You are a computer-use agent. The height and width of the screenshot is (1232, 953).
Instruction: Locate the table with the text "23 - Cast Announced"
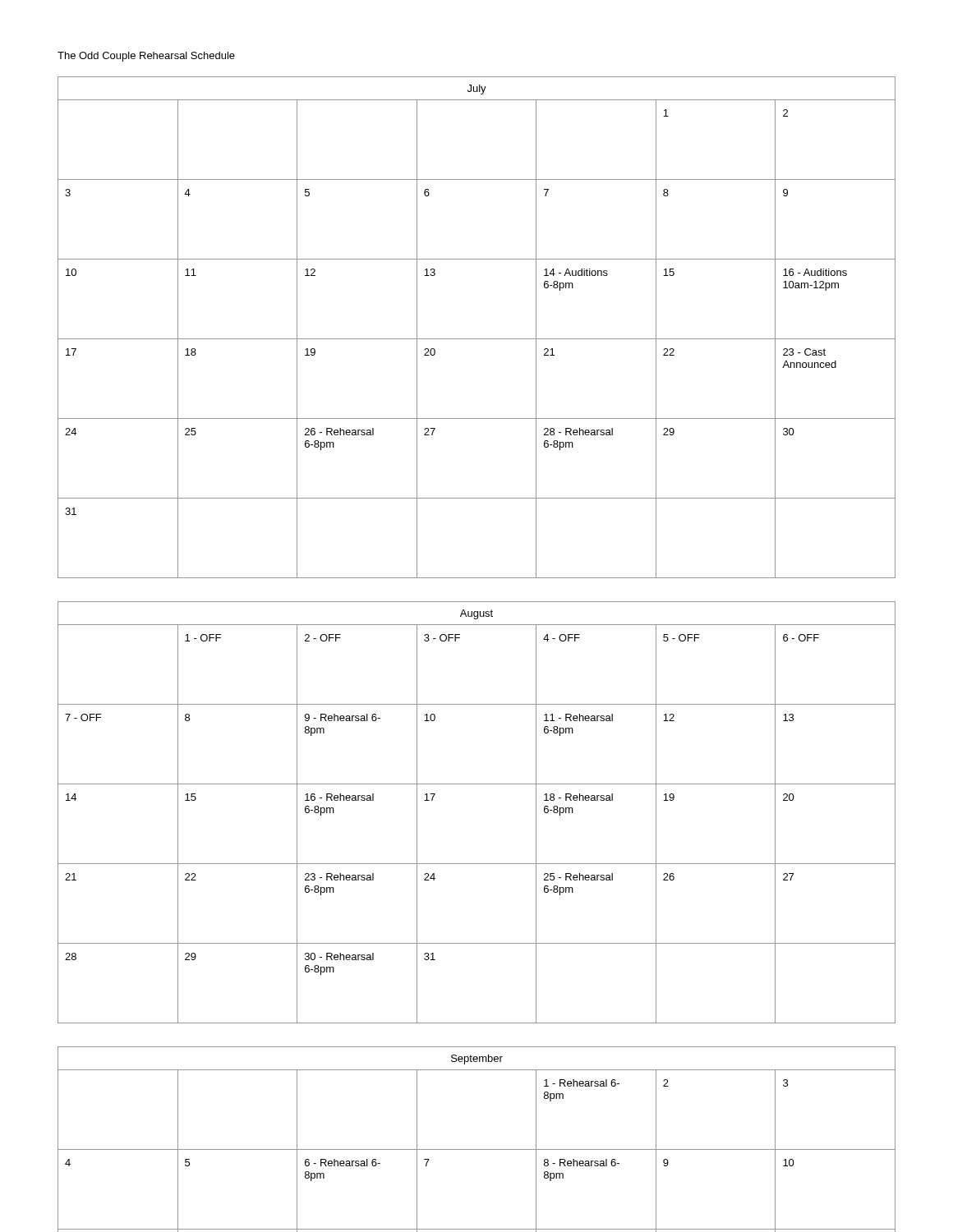[x=476, y=327]
